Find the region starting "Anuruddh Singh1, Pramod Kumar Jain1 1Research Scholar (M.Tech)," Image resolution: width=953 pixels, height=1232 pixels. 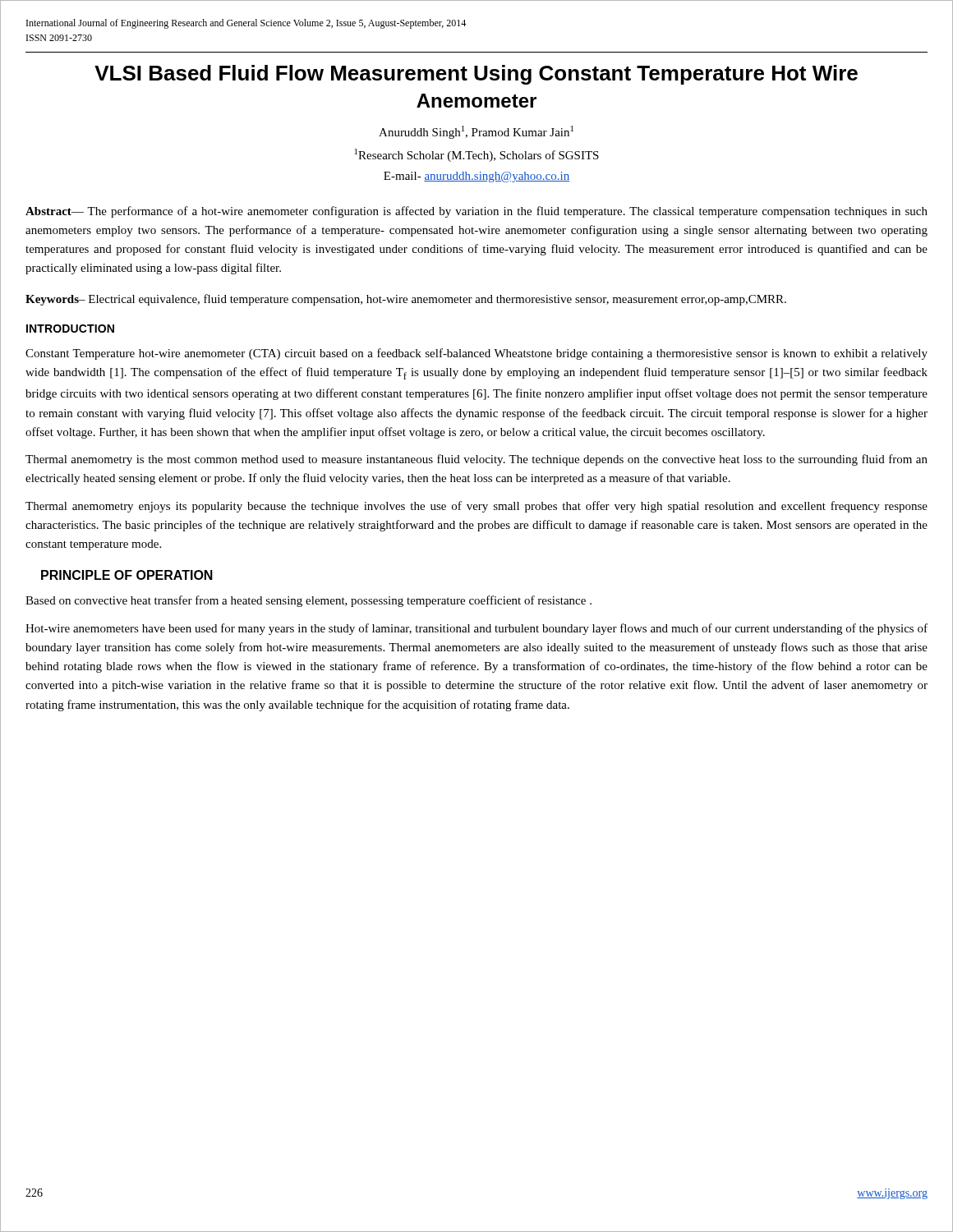(x=476, y=153)
